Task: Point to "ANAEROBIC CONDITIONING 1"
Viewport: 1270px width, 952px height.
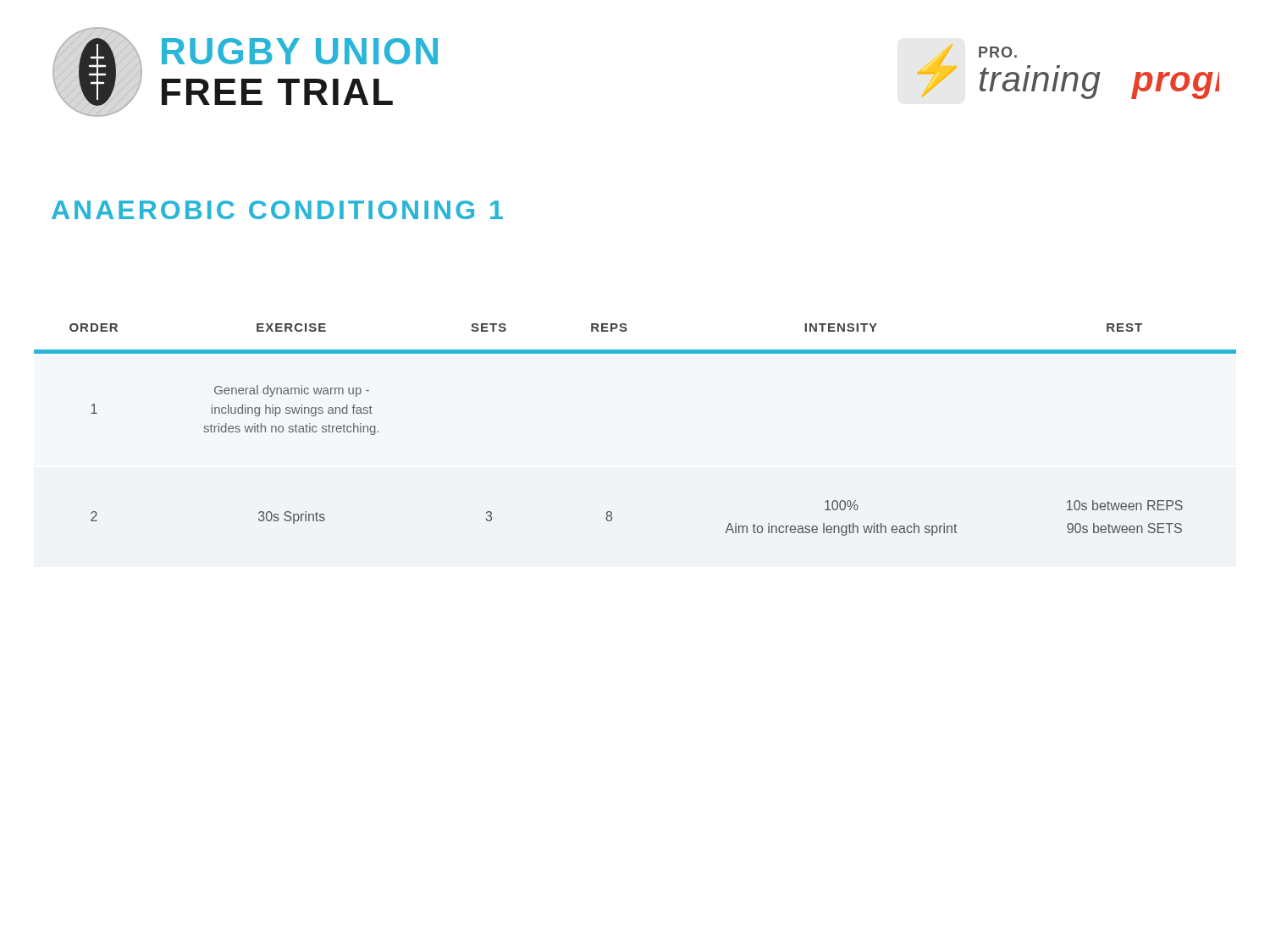Action: (x=278, y=210)
